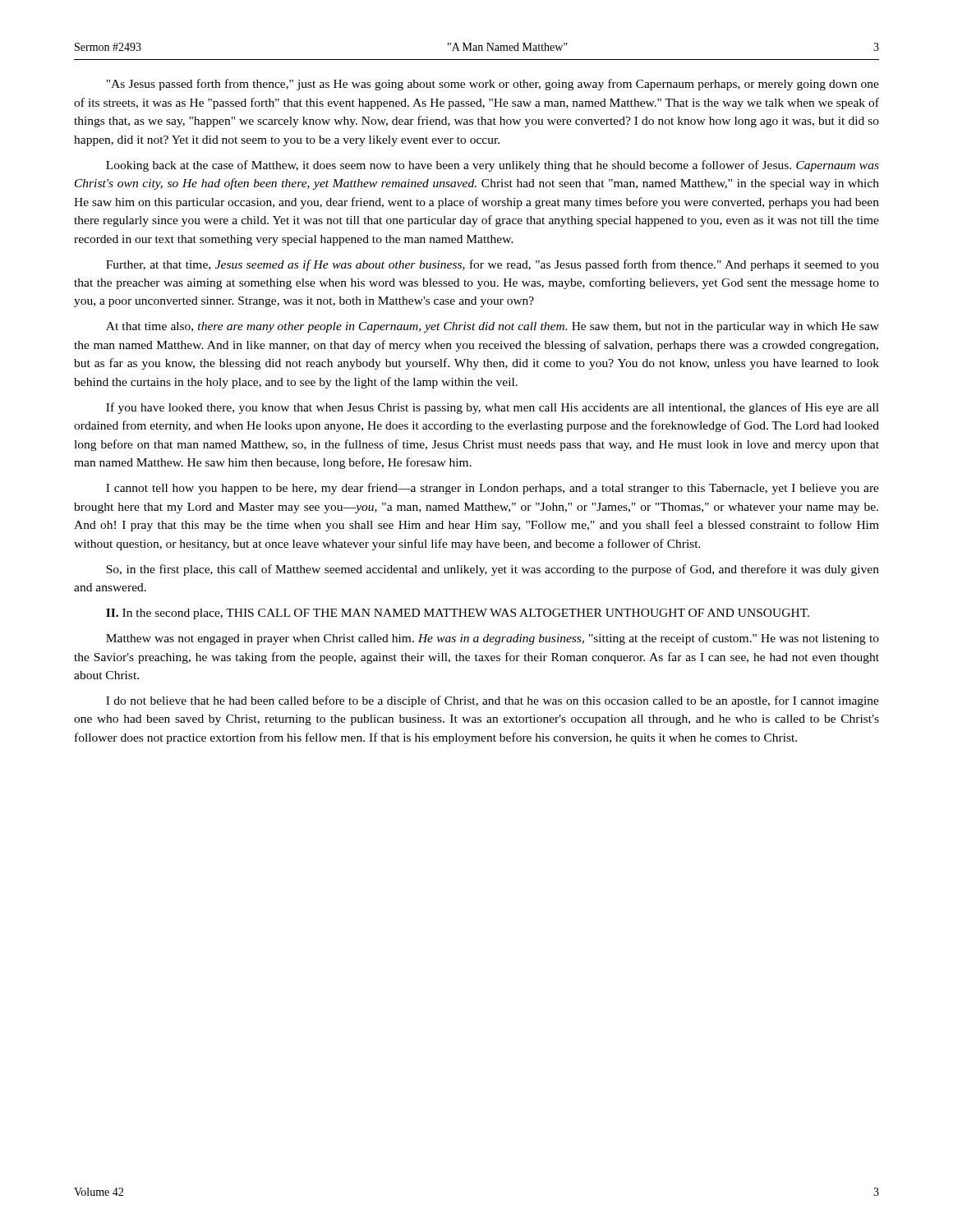This screenshot has width=953, height=1232.
Task: Navigate to the block starting "Looking back at the case of Matthew, it"
Action: [476, 202]
